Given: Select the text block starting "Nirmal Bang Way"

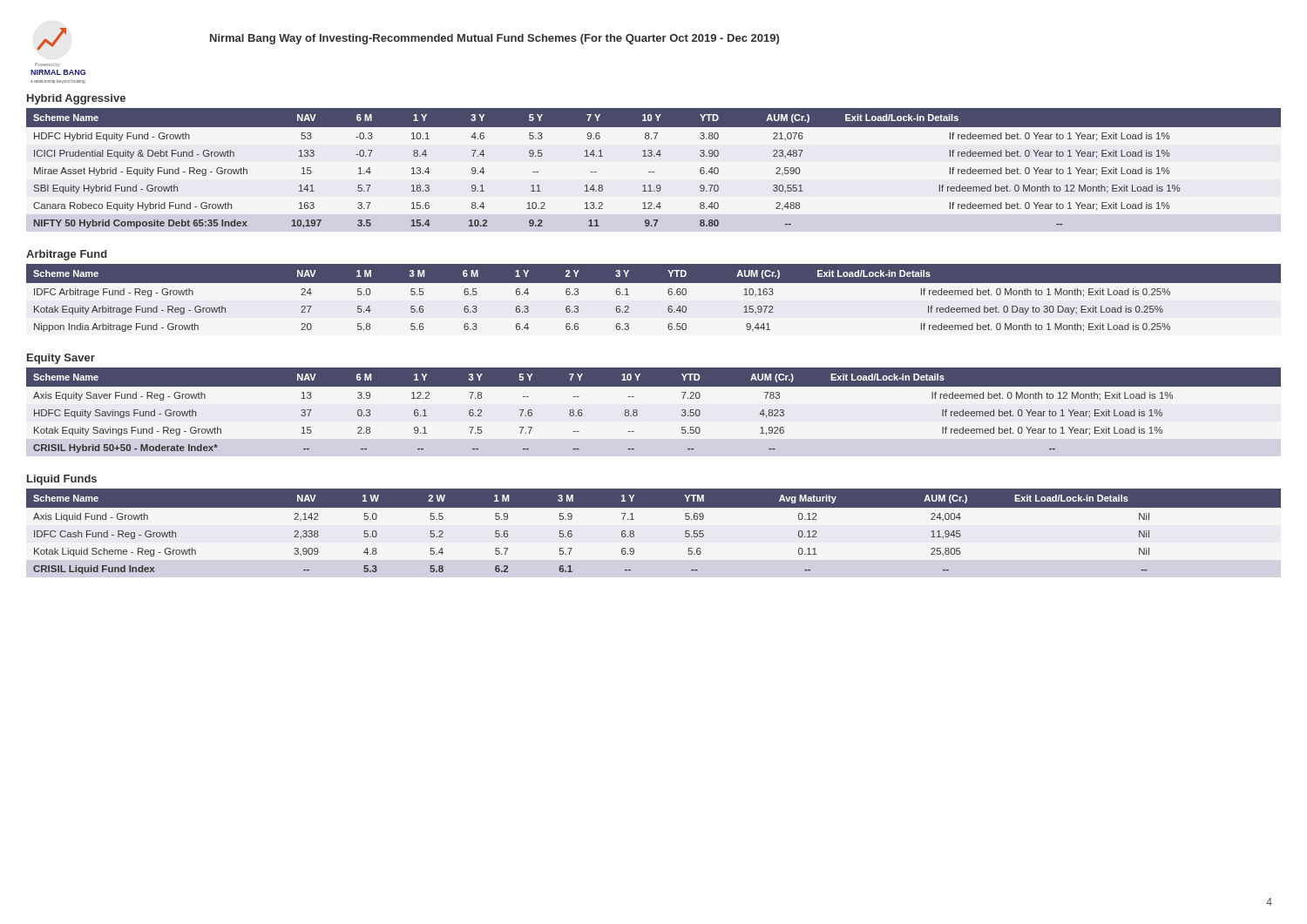Looking at the screenshot, I should pyautogui.click(x=745, y=38).
